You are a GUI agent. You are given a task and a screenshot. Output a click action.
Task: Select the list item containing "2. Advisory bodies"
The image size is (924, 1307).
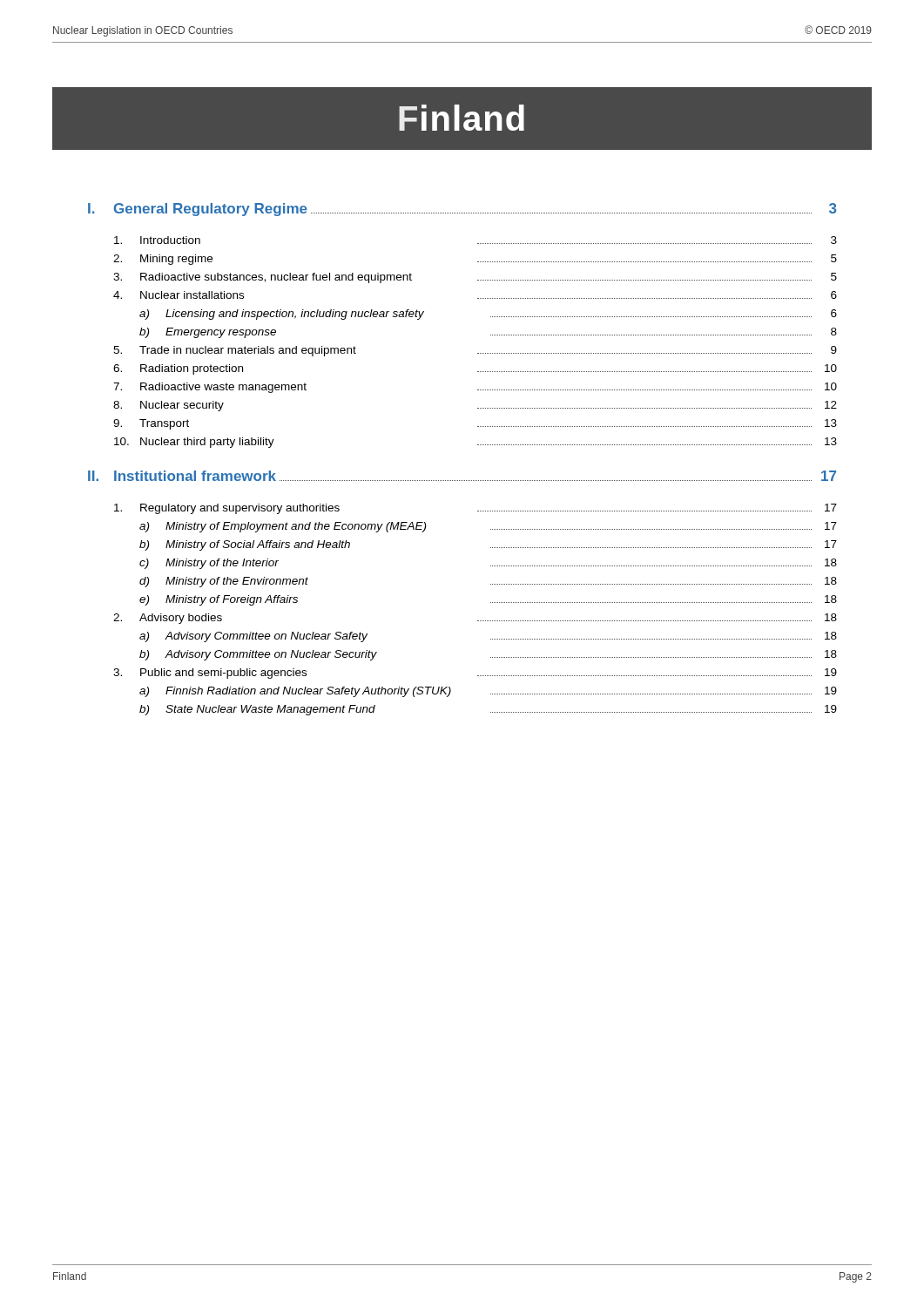tap(475, 617)
